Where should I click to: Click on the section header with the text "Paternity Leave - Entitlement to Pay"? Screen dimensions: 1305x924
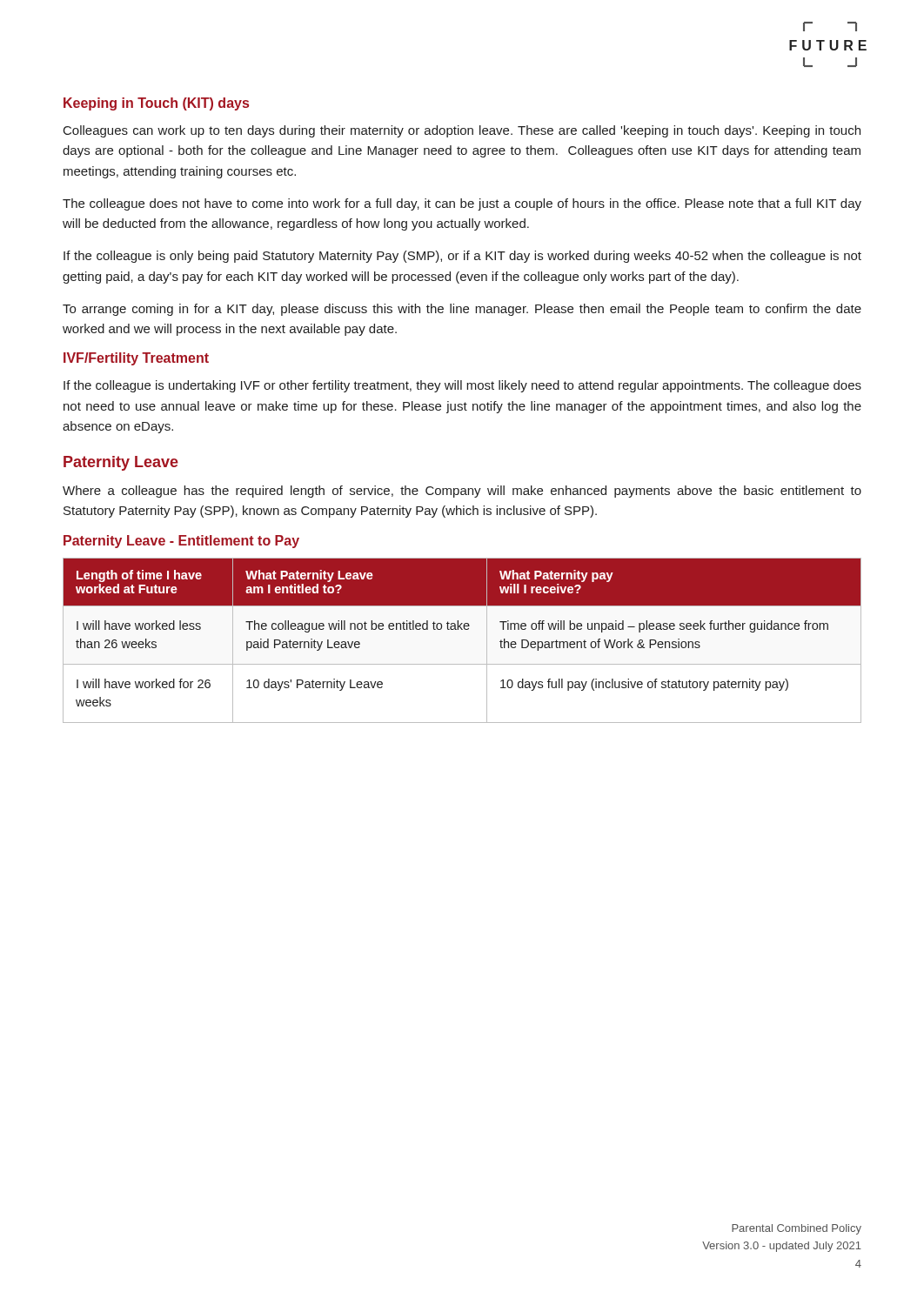point(181,540)
